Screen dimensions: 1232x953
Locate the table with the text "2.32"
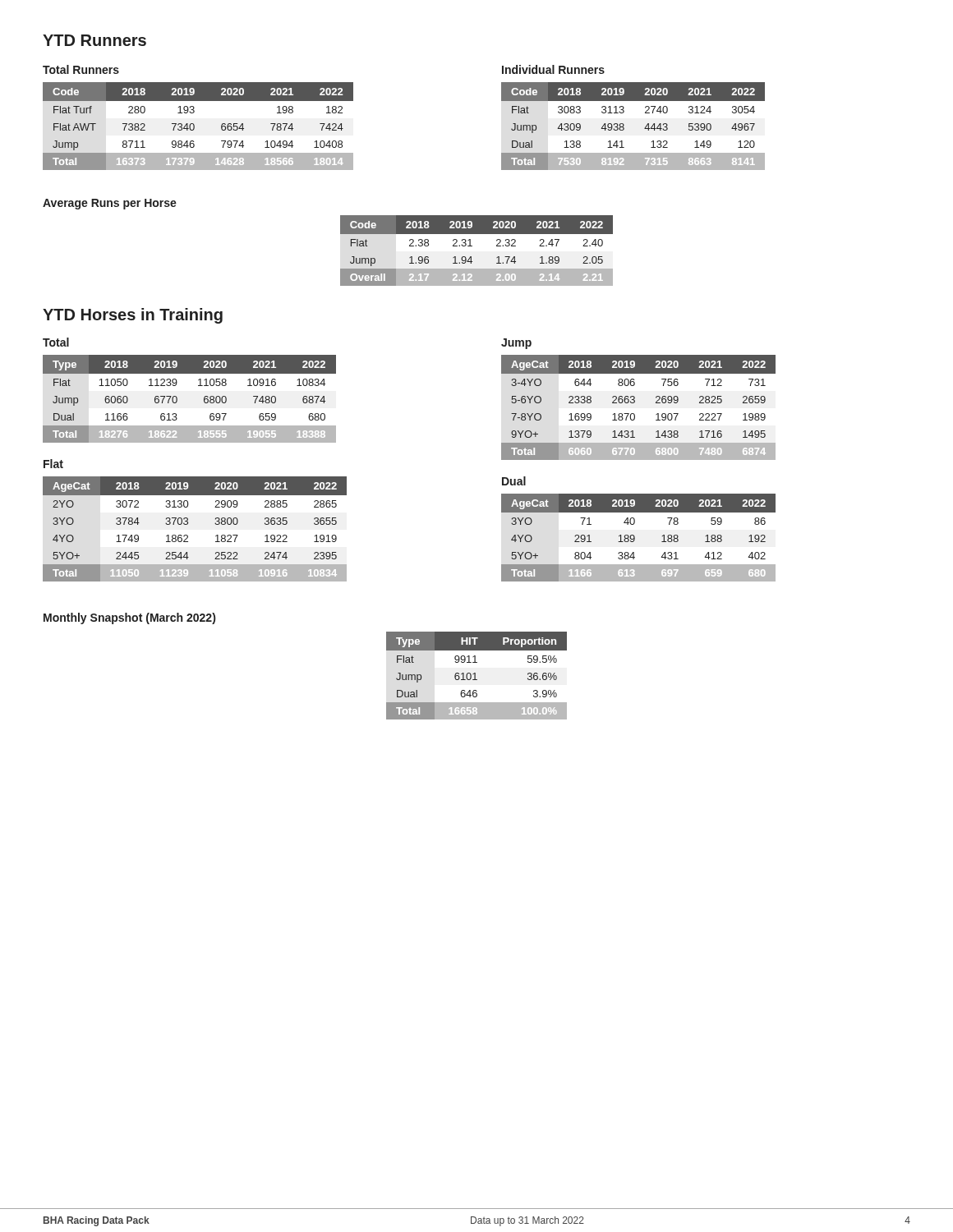tap(476, 251)
